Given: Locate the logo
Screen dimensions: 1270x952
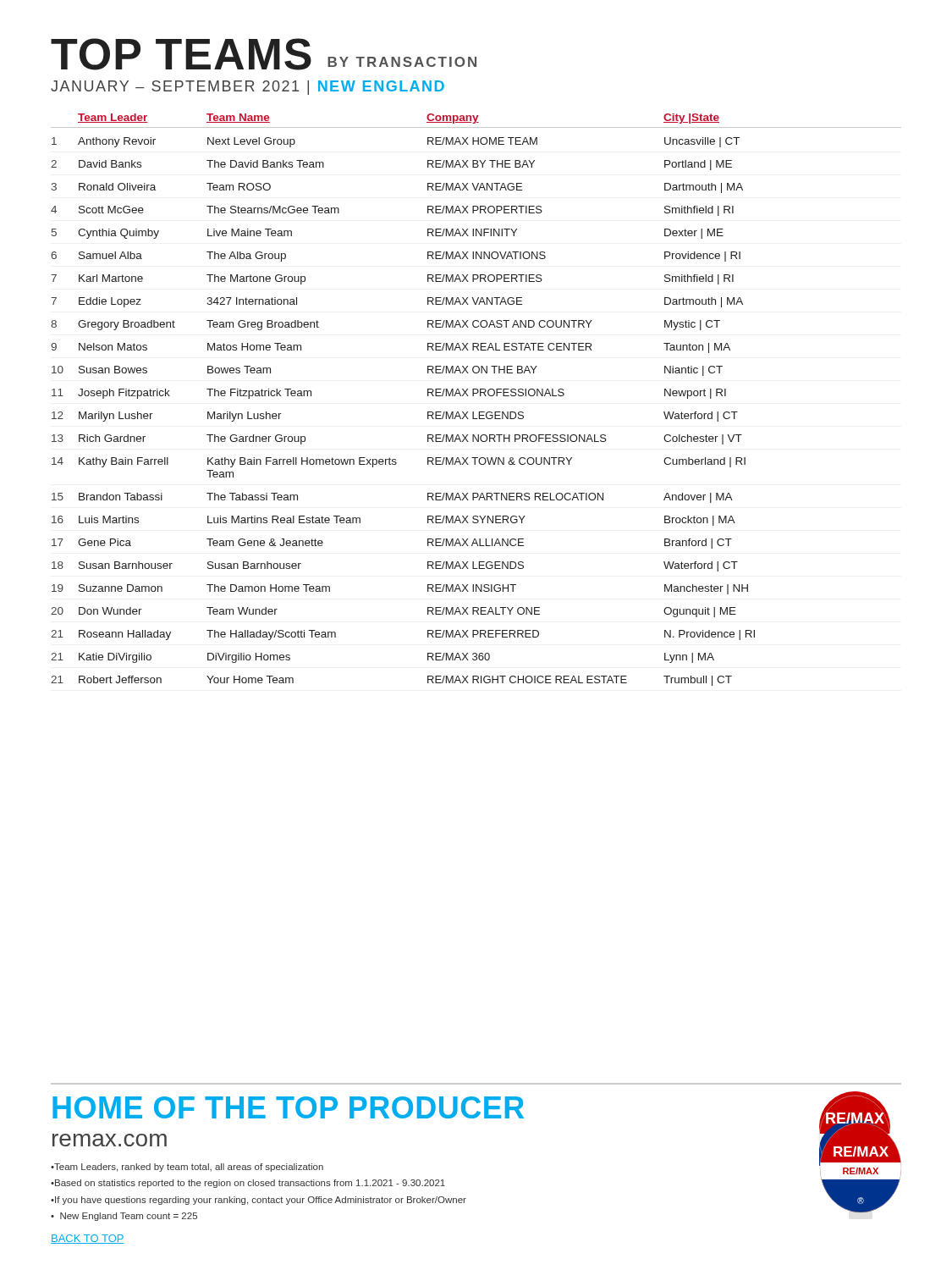Looking at the screenshot, I should (861, 1173).
